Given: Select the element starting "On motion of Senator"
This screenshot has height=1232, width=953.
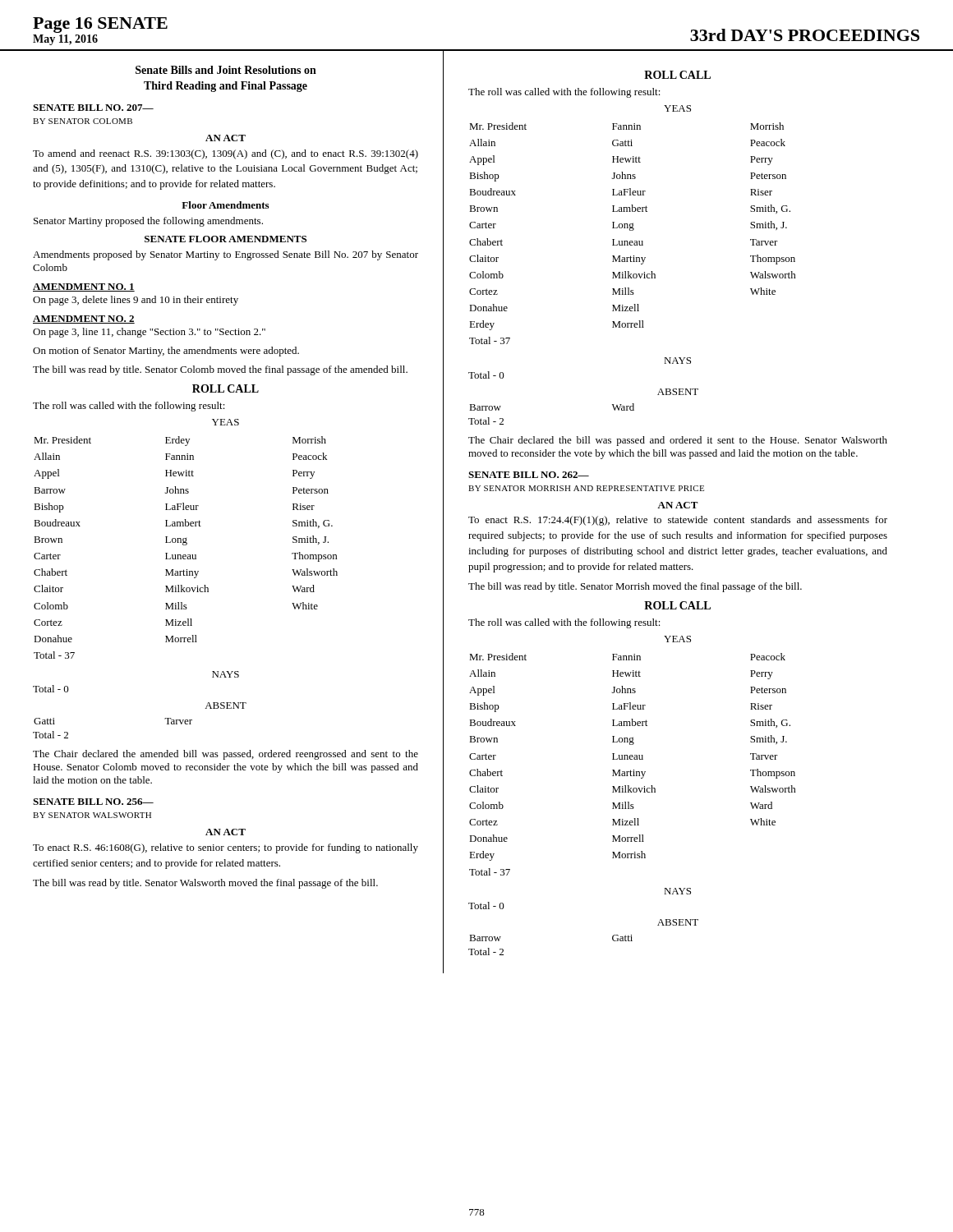Looking at the screenshot, I should (x=166, y=350).
